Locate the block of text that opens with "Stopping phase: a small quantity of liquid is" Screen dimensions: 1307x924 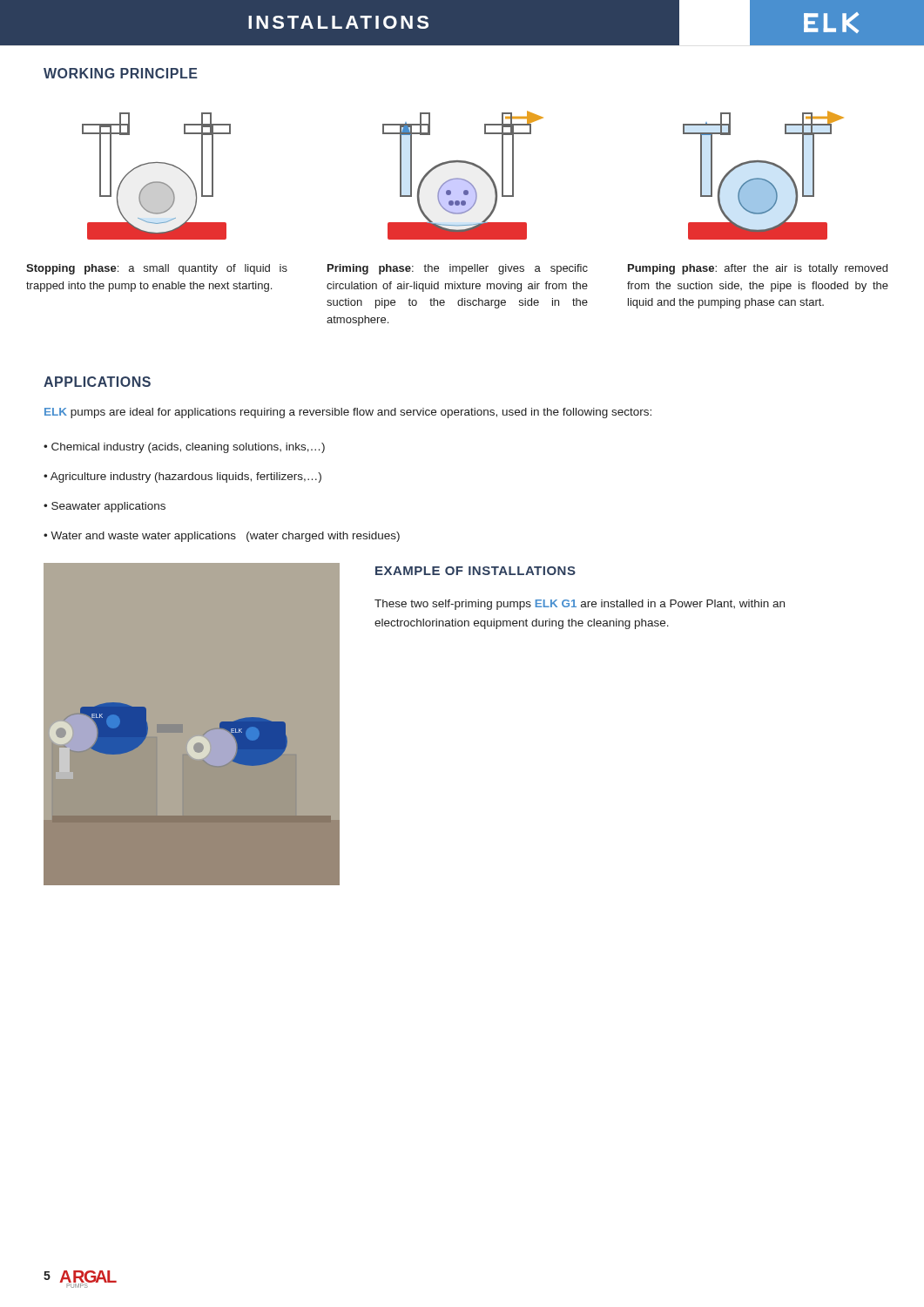tap(157, 276)
